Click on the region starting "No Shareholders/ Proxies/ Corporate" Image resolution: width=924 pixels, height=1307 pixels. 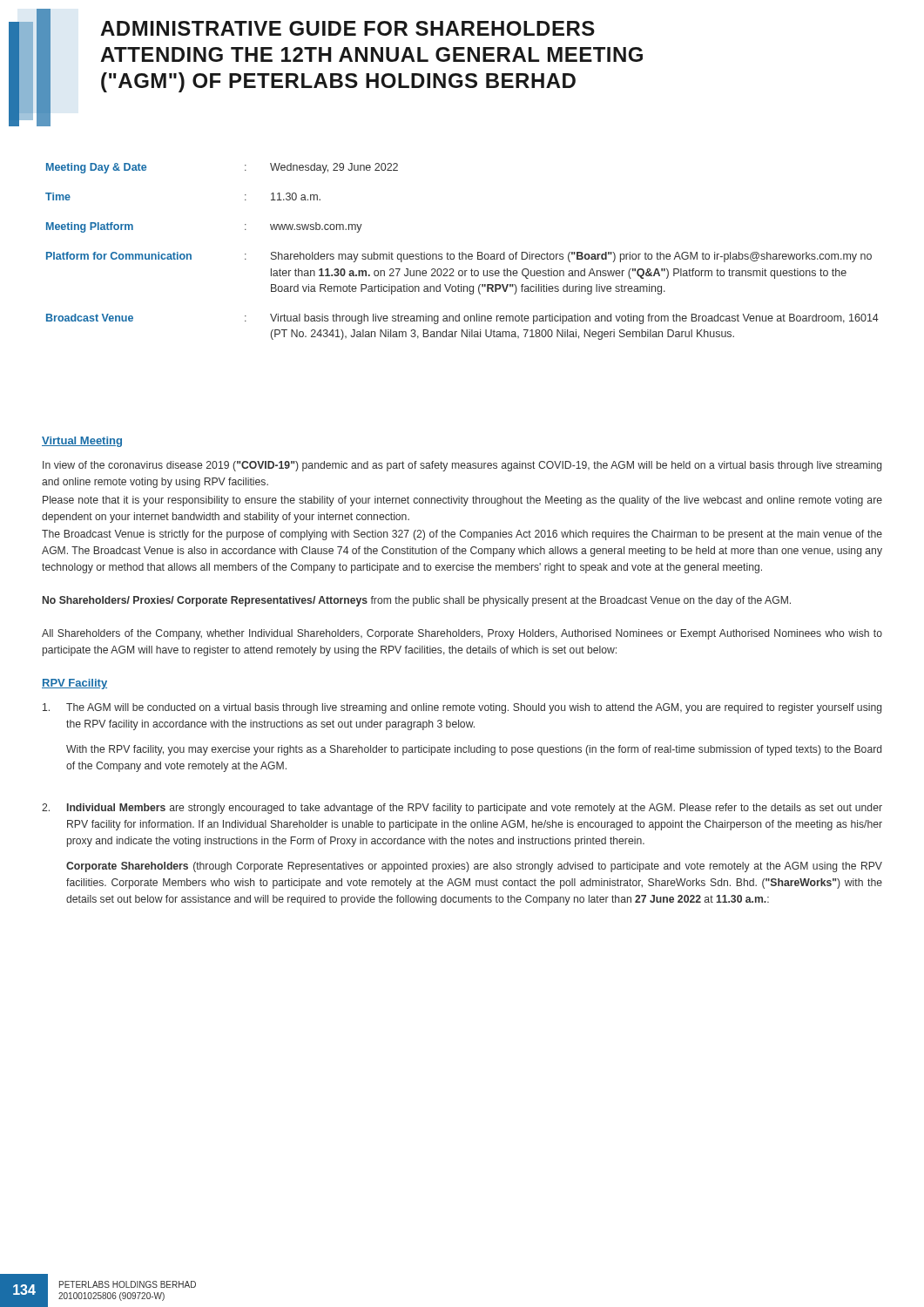coord(417,600)
